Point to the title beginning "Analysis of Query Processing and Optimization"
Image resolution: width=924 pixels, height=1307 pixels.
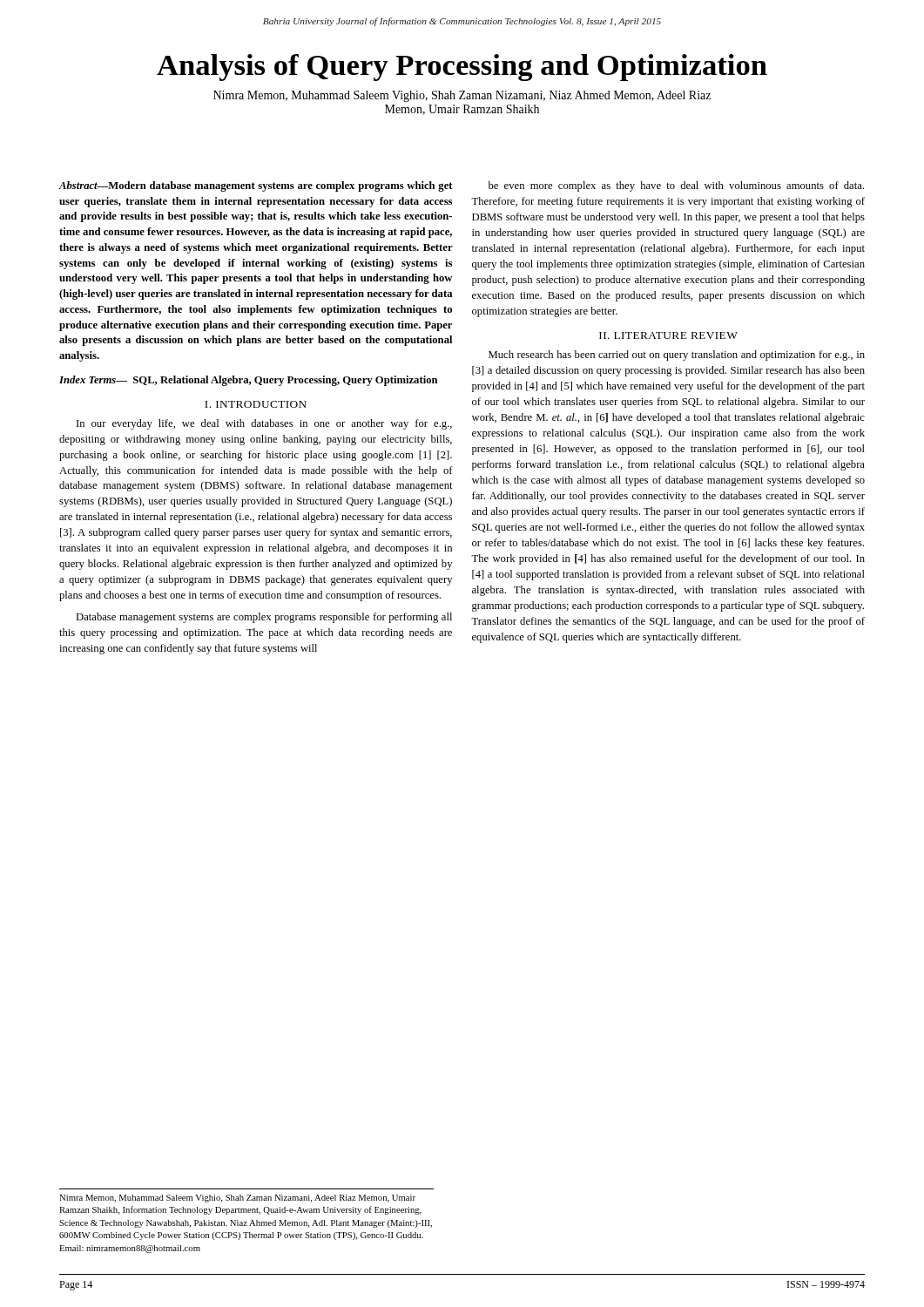coord(462,82)
